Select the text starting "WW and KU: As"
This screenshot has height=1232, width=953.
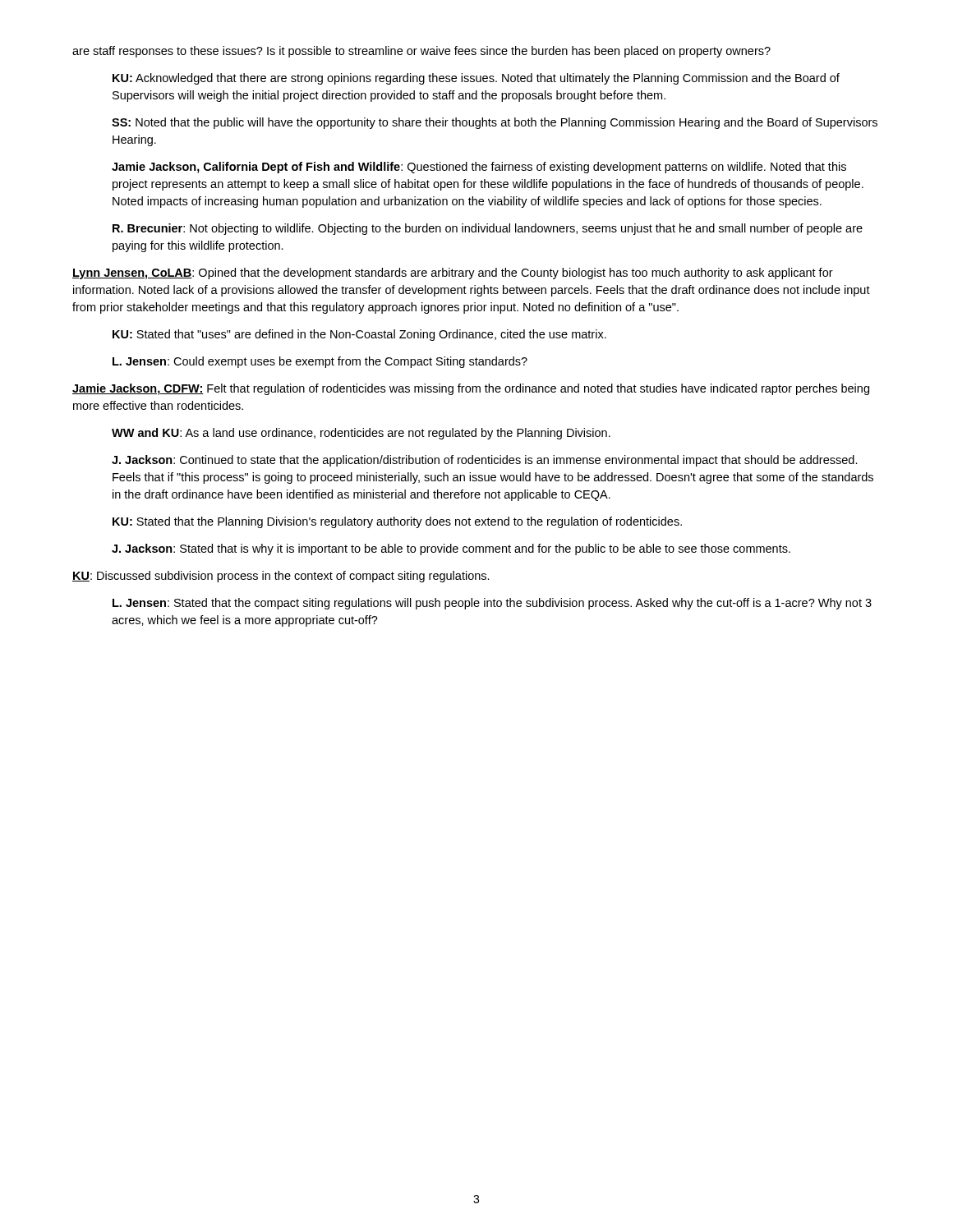(361, 433)
